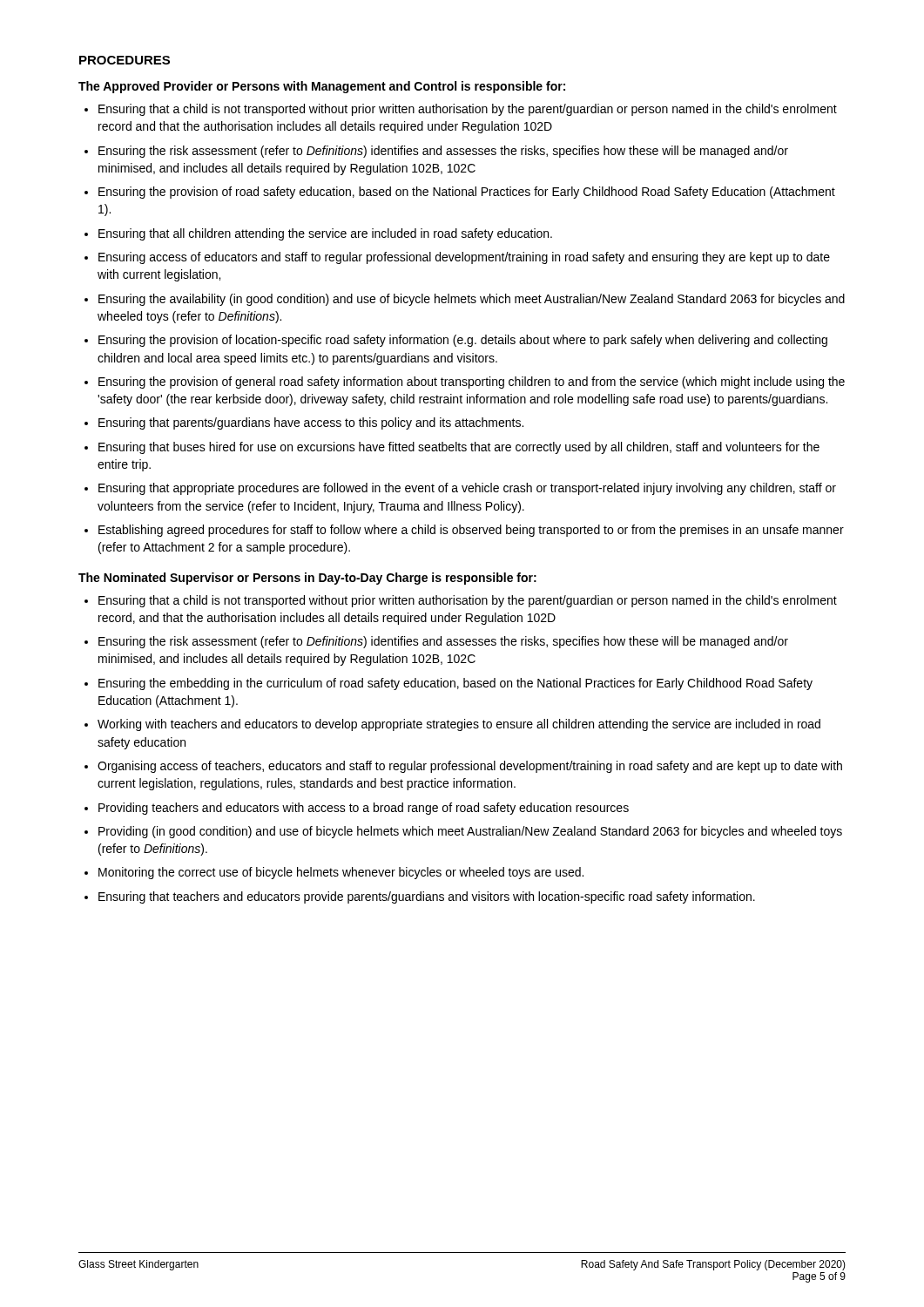Where is the passage that starts "Ensuring that buses hired for use"?
Viewport: 924px width, 1307px height.
[x=459, y=456]
